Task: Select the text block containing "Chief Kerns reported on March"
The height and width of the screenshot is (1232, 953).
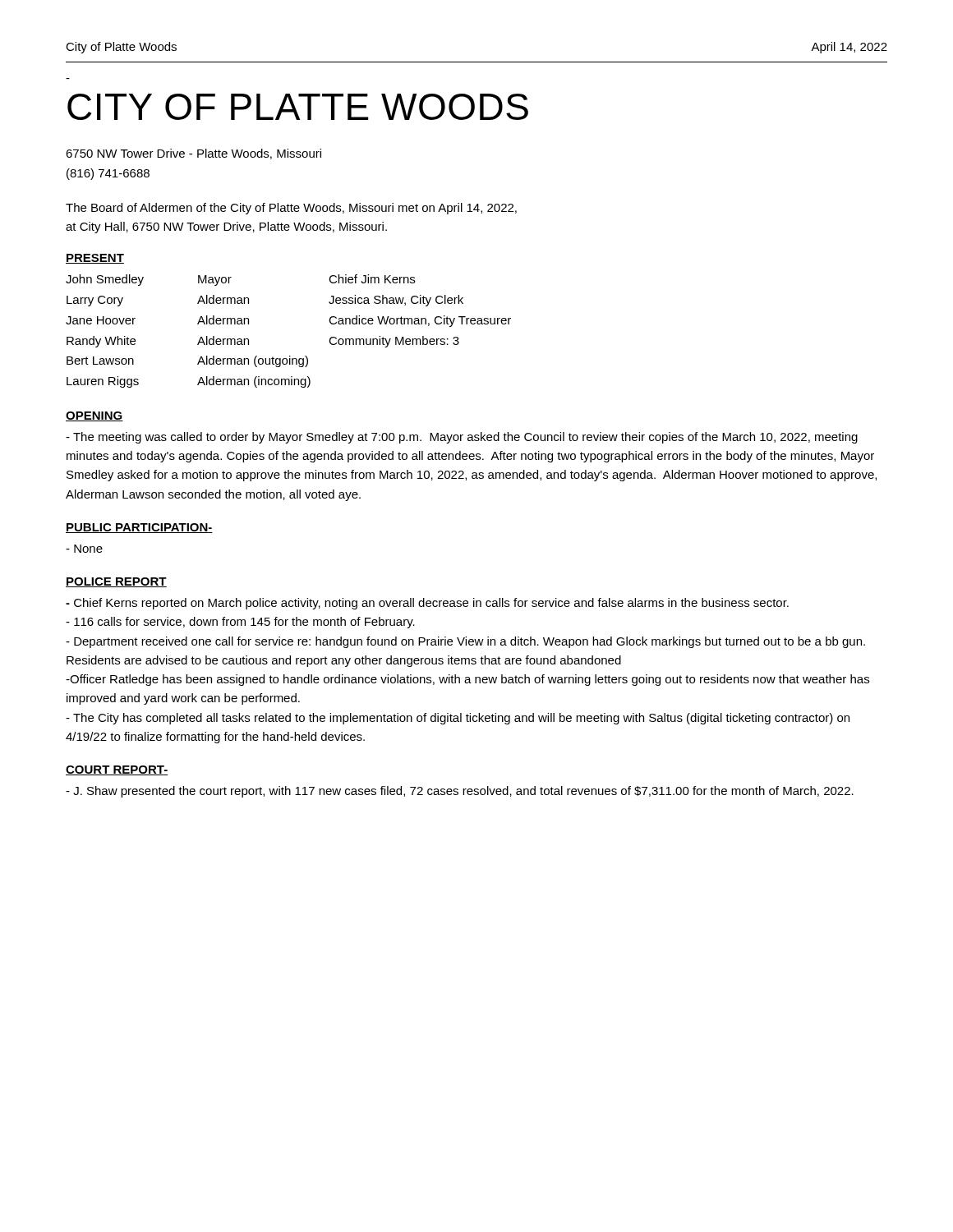Action: [x=428, y=603]
